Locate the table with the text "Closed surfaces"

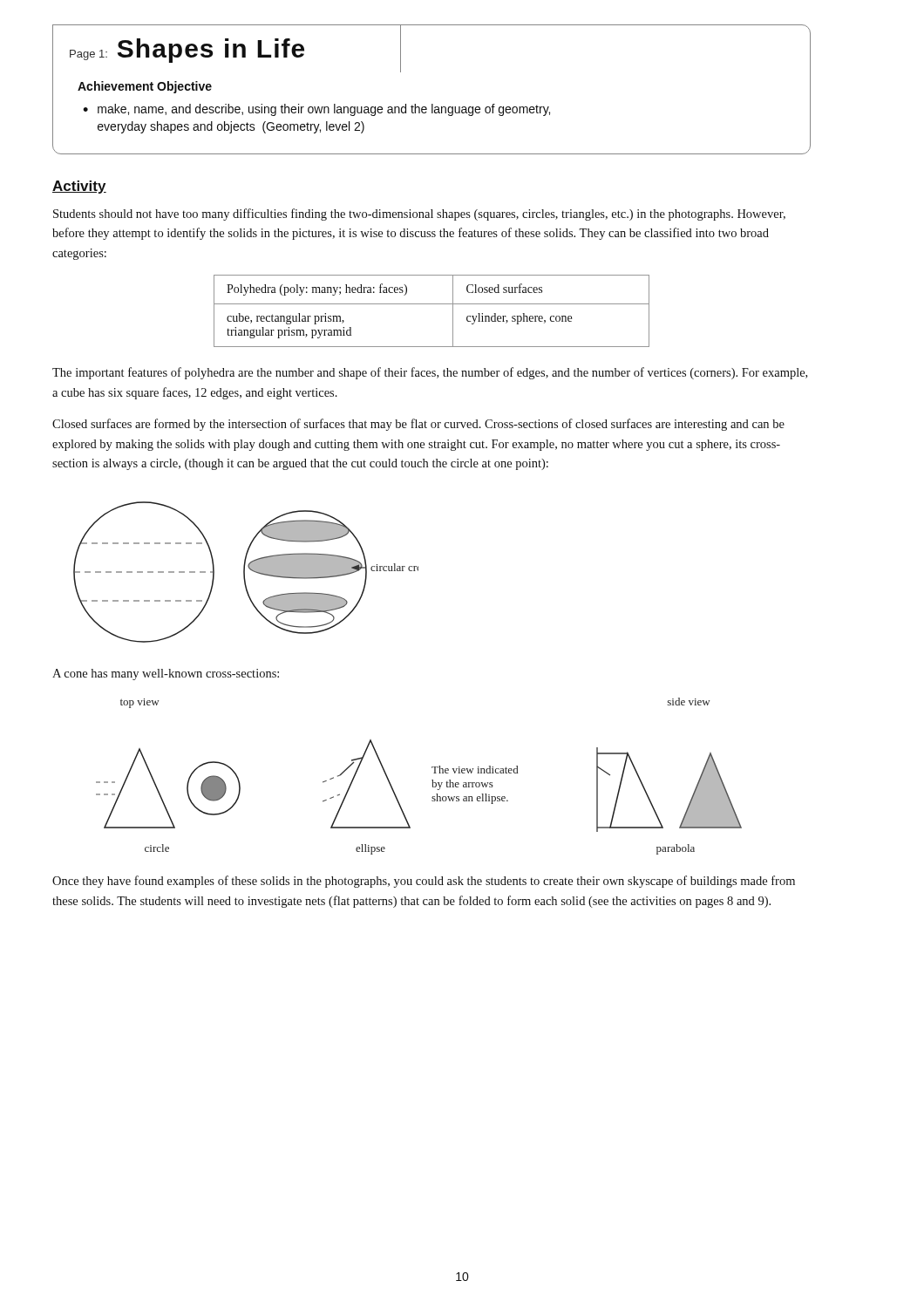tap(431, 311)
